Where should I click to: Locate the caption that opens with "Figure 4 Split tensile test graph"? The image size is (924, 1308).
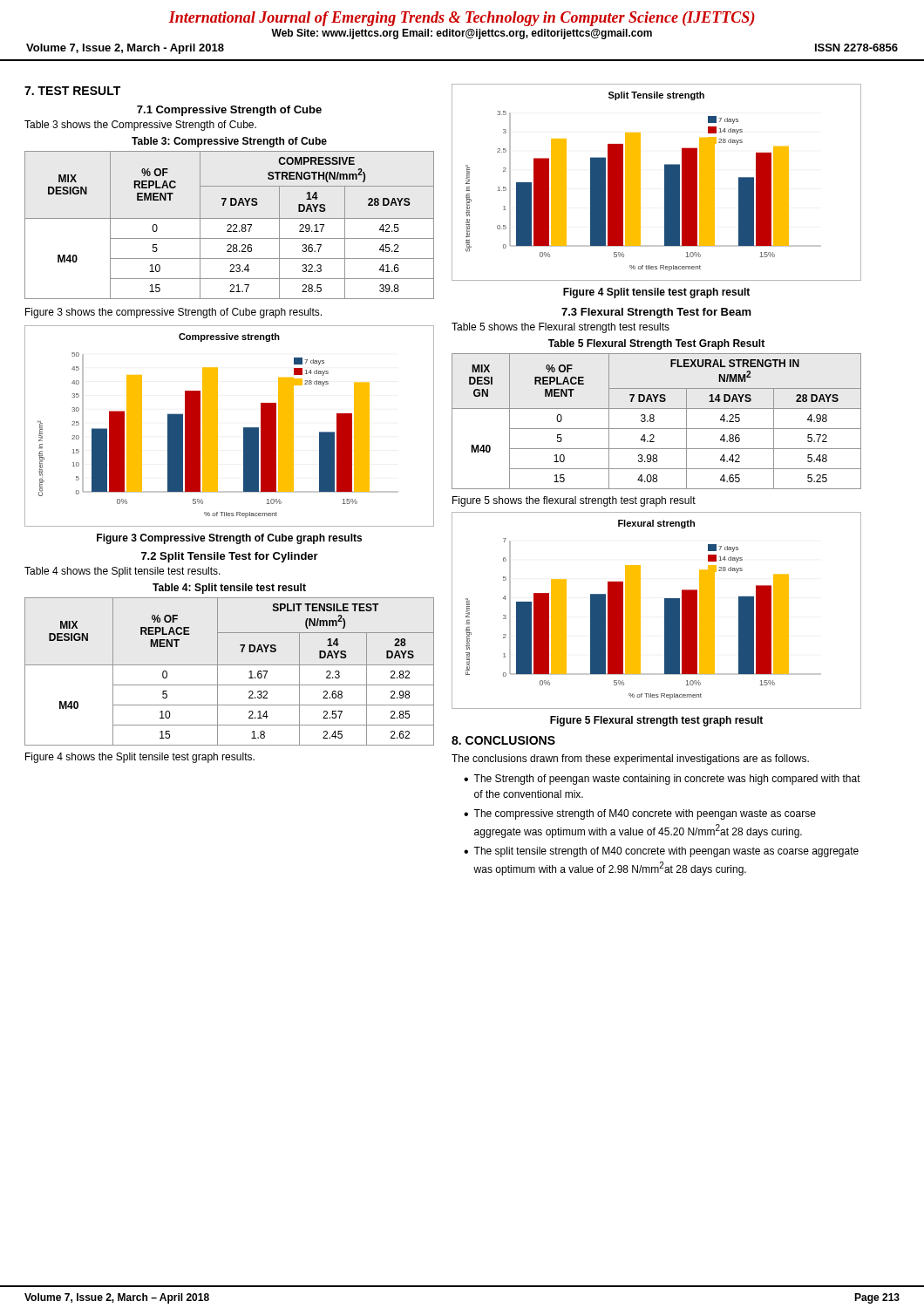click(x=656, y=292)
